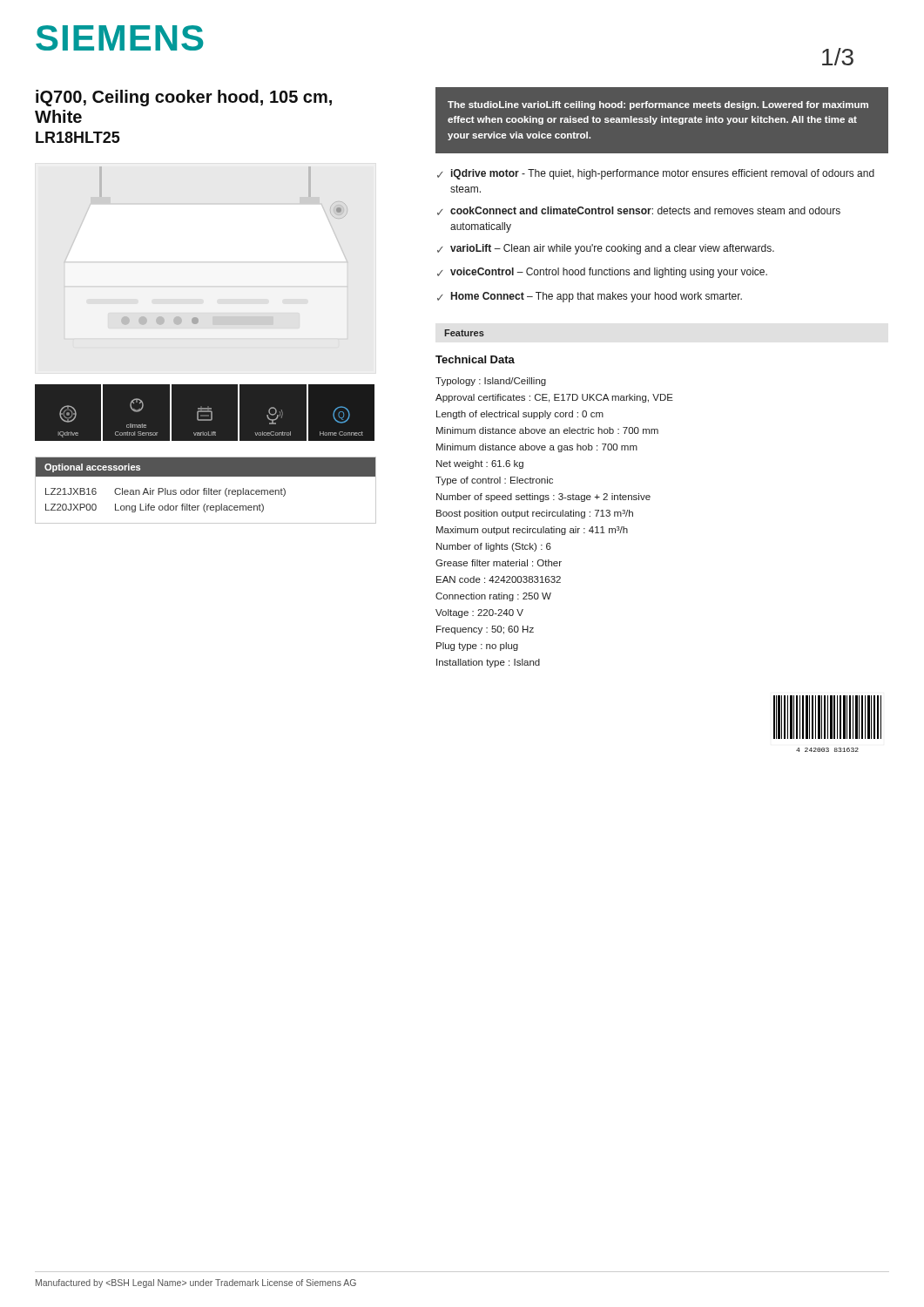Locate the infographic
The height and width of the screenshot is (1307, 924).
click(205, 413)
